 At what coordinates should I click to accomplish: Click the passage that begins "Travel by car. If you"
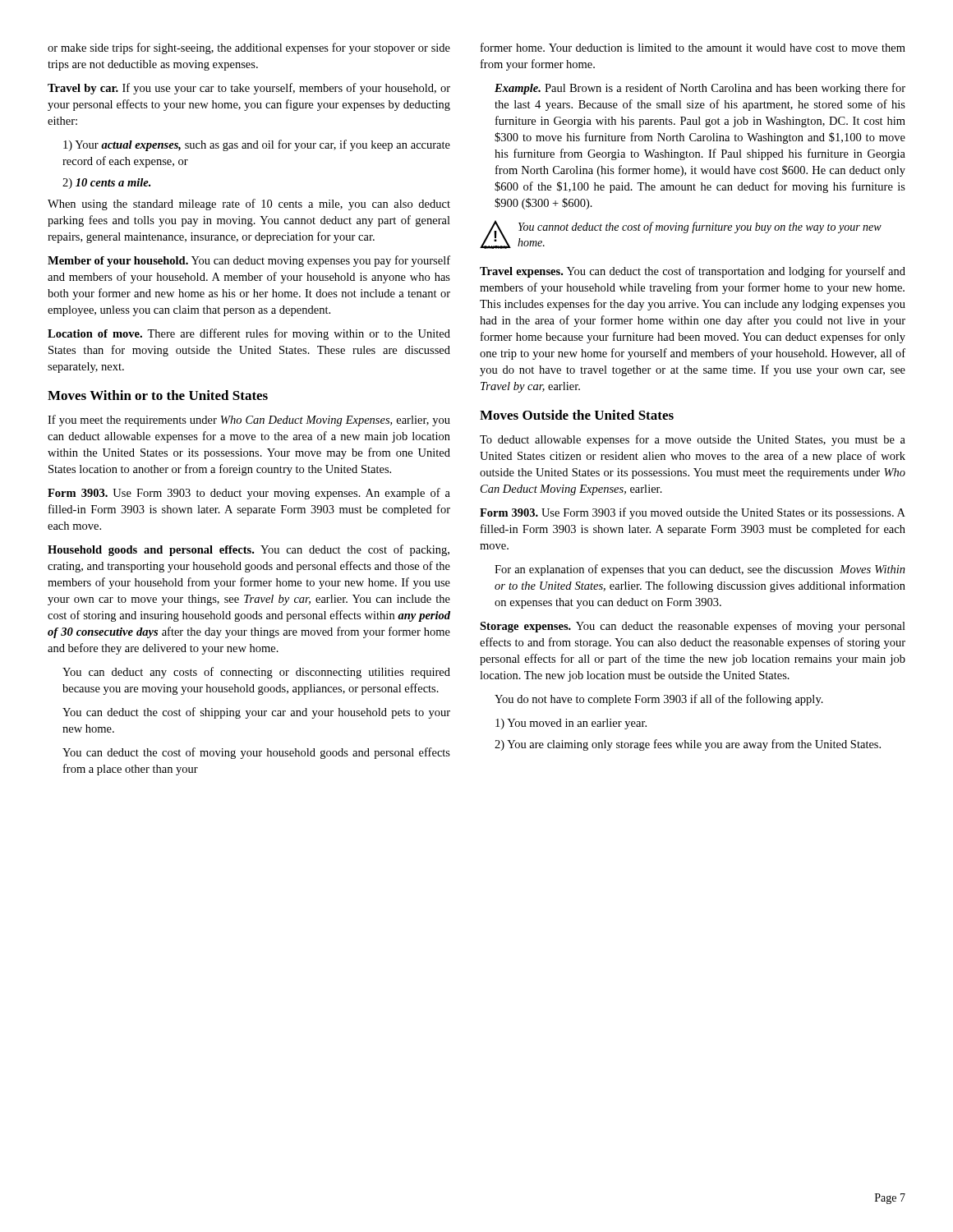(249, 104)
